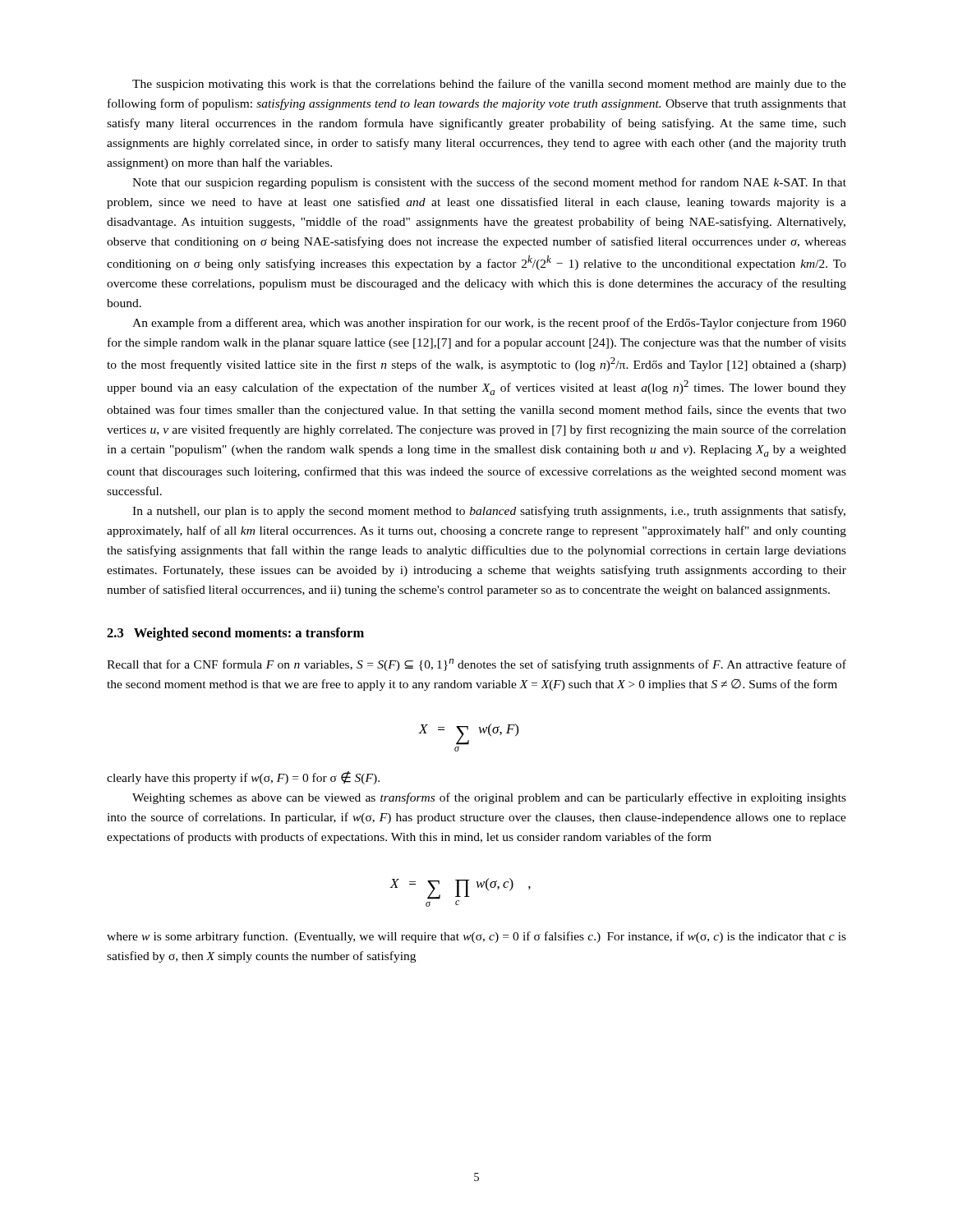Locate the text starting "clearly have this property if w(σ, F) ="
The height and width of the screenshot is (1232, 953).
pos(243,778)
